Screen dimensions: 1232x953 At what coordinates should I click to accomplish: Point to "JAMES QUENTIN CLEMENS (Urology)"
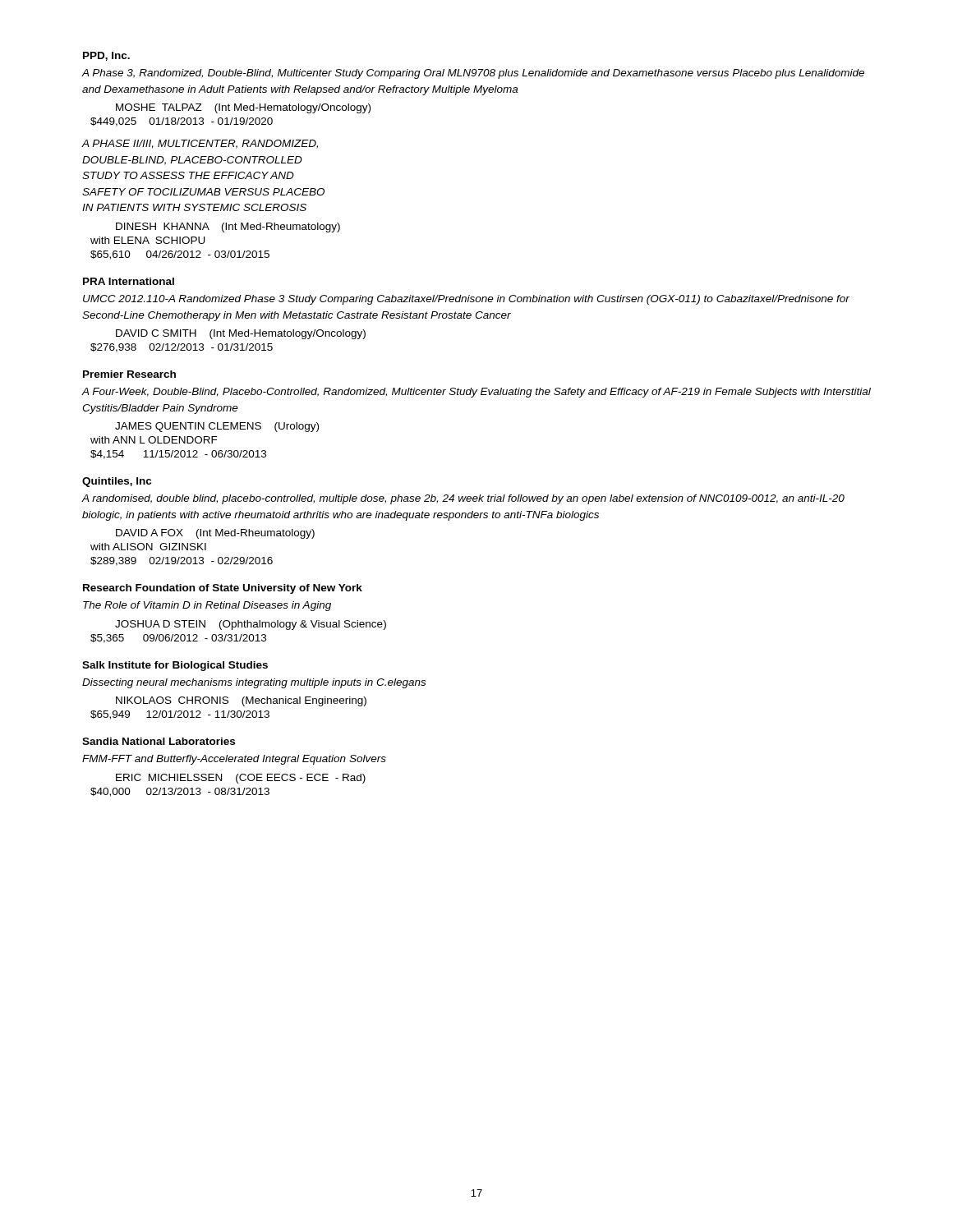tap(217, 426)
